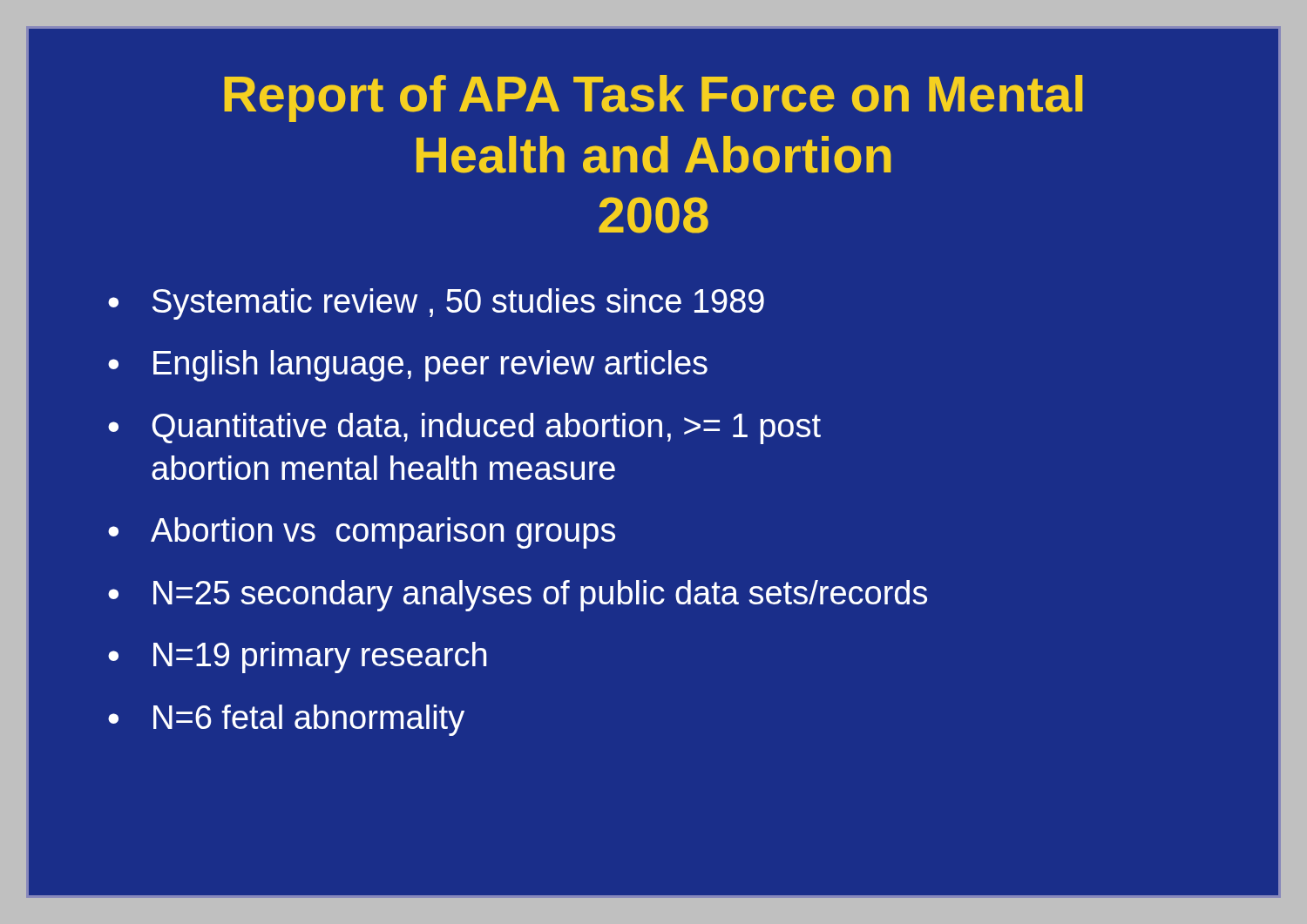Point to the text block starting "N=6 fetal abnormality"
This screenshot has width=1307, height=924.
(303, 720)
